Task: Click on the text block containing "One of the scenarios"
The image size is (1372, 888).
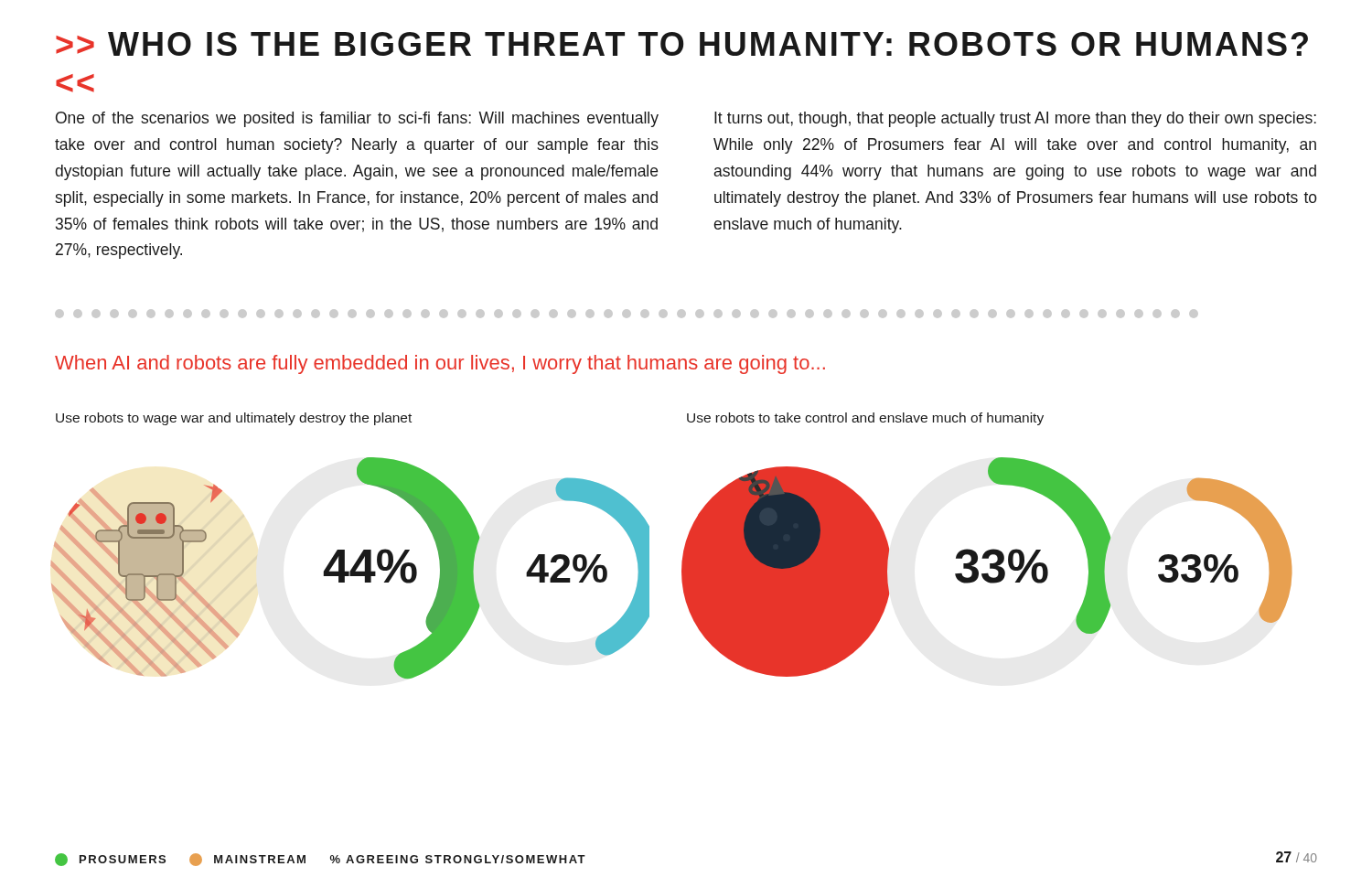Action: click(357, 184)
